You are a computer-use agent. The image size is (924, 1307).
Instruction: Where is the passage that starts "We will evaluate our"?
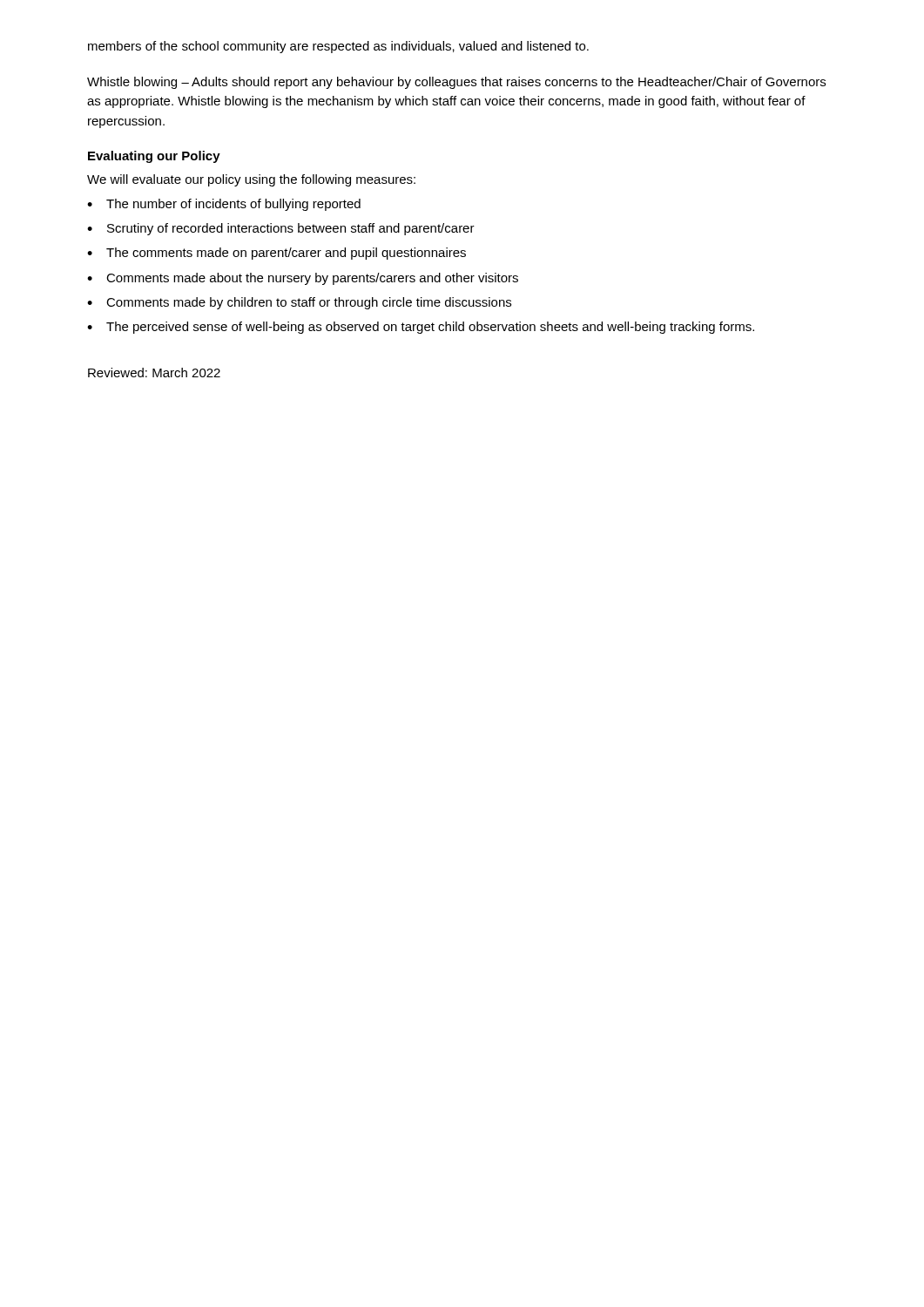(x=252, y=179)
